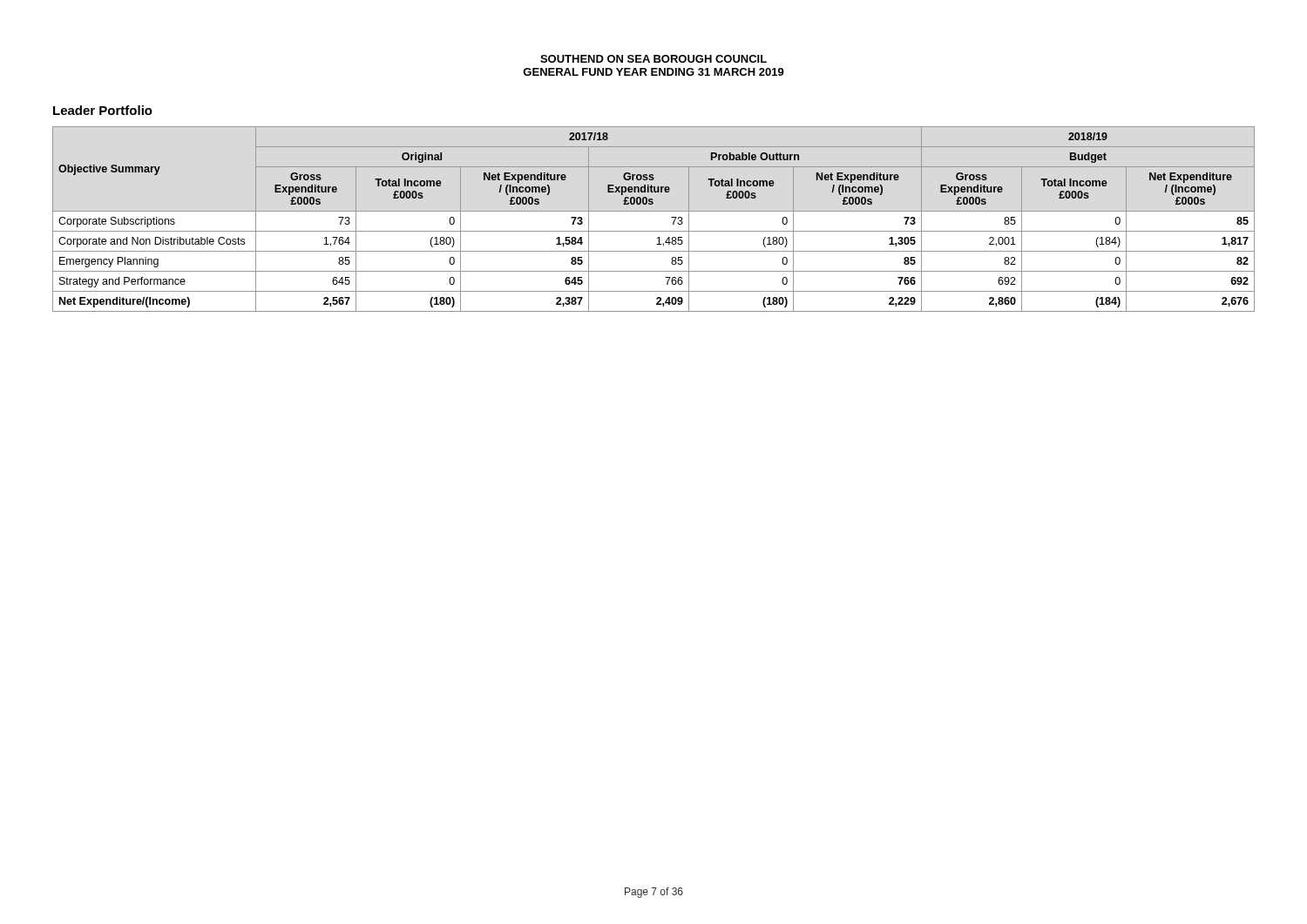This screenshot has width=1307, height=924.
Task: Select the passage starting "Leader Portfolio"
Action: 102,110
